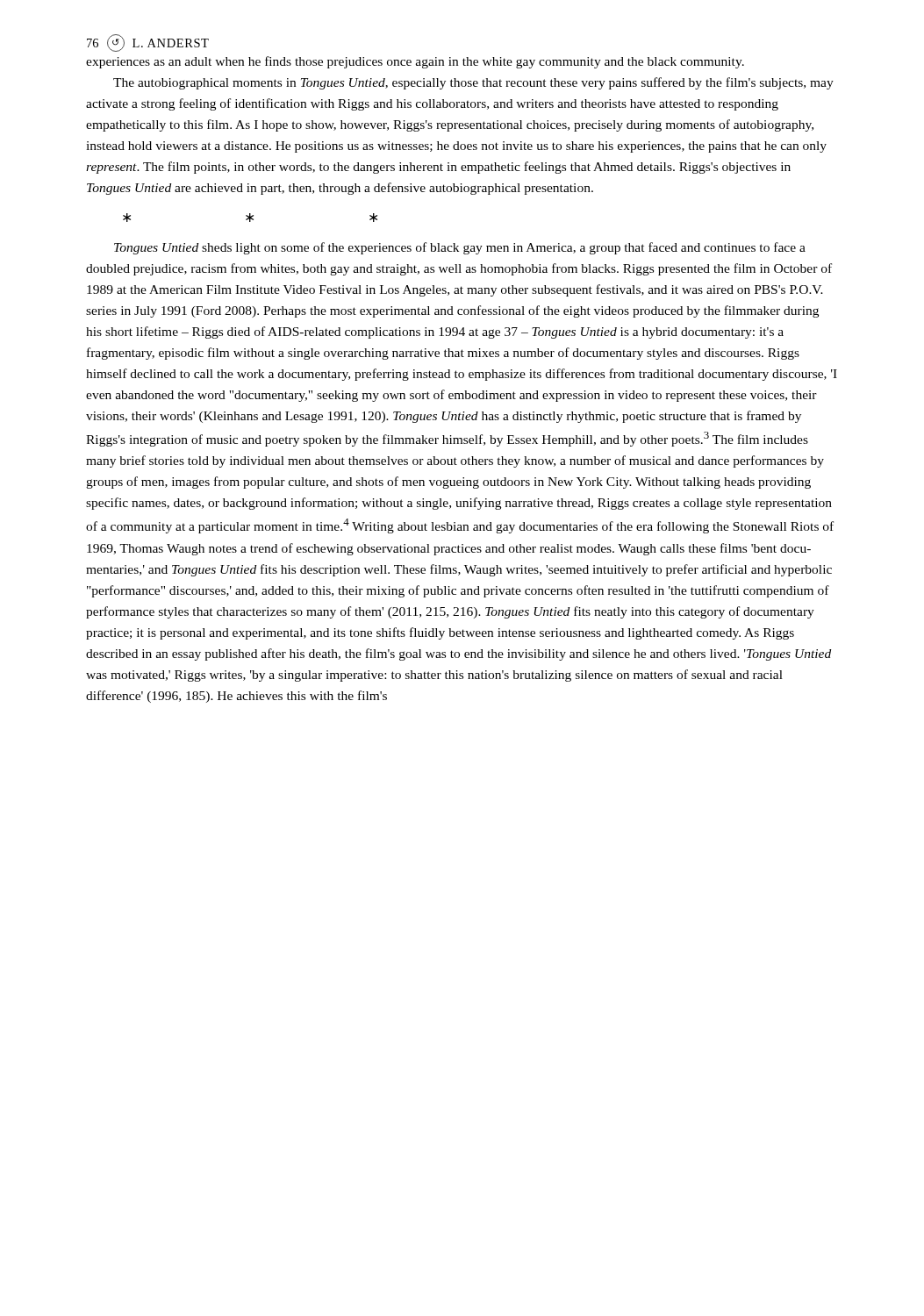Click where it says "∗ ∗ ∗"
This screenshot has height=1316, width=924.
point(250,218)
